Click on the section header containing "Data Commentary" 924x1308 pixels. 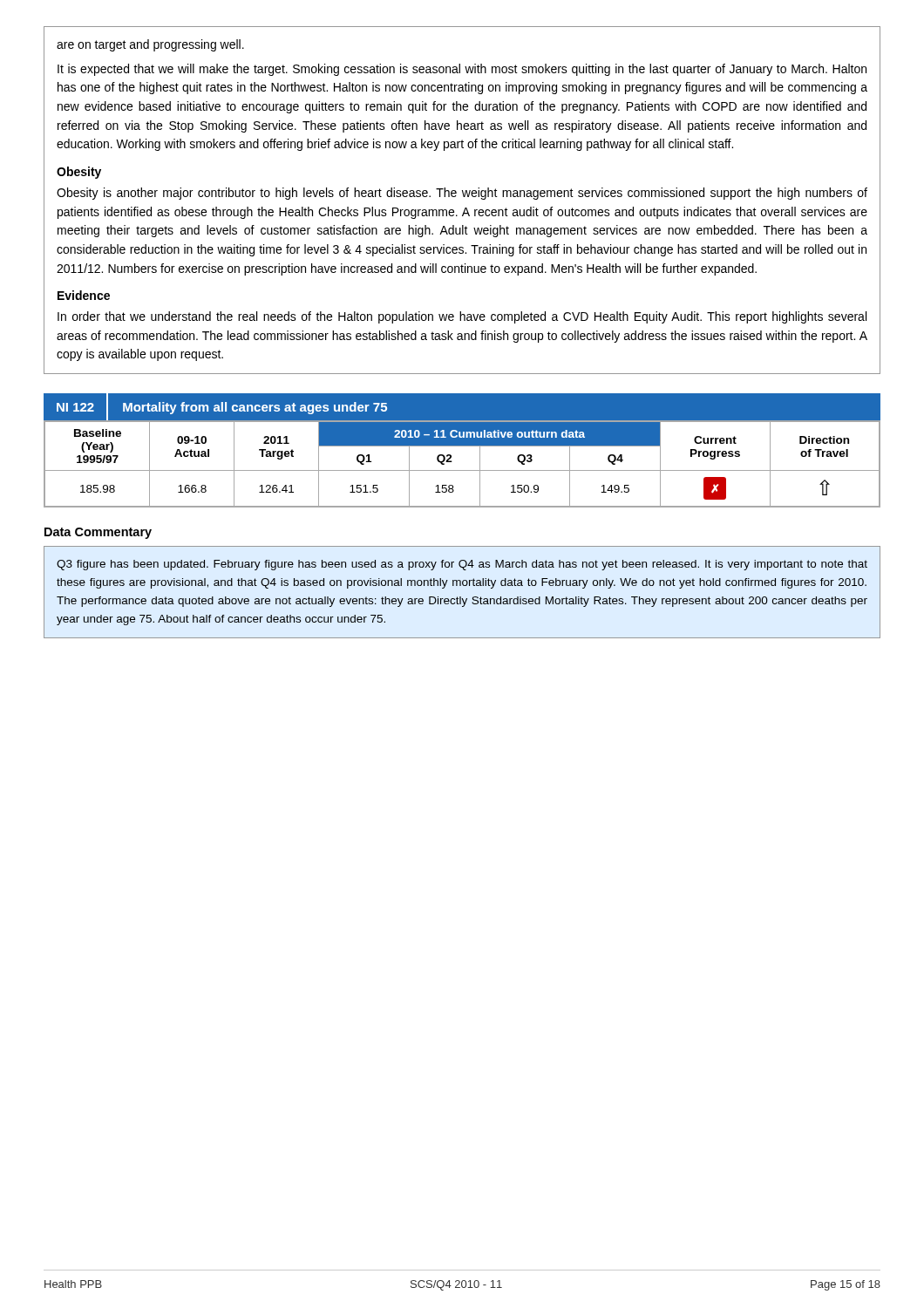[x=98, y=532]
